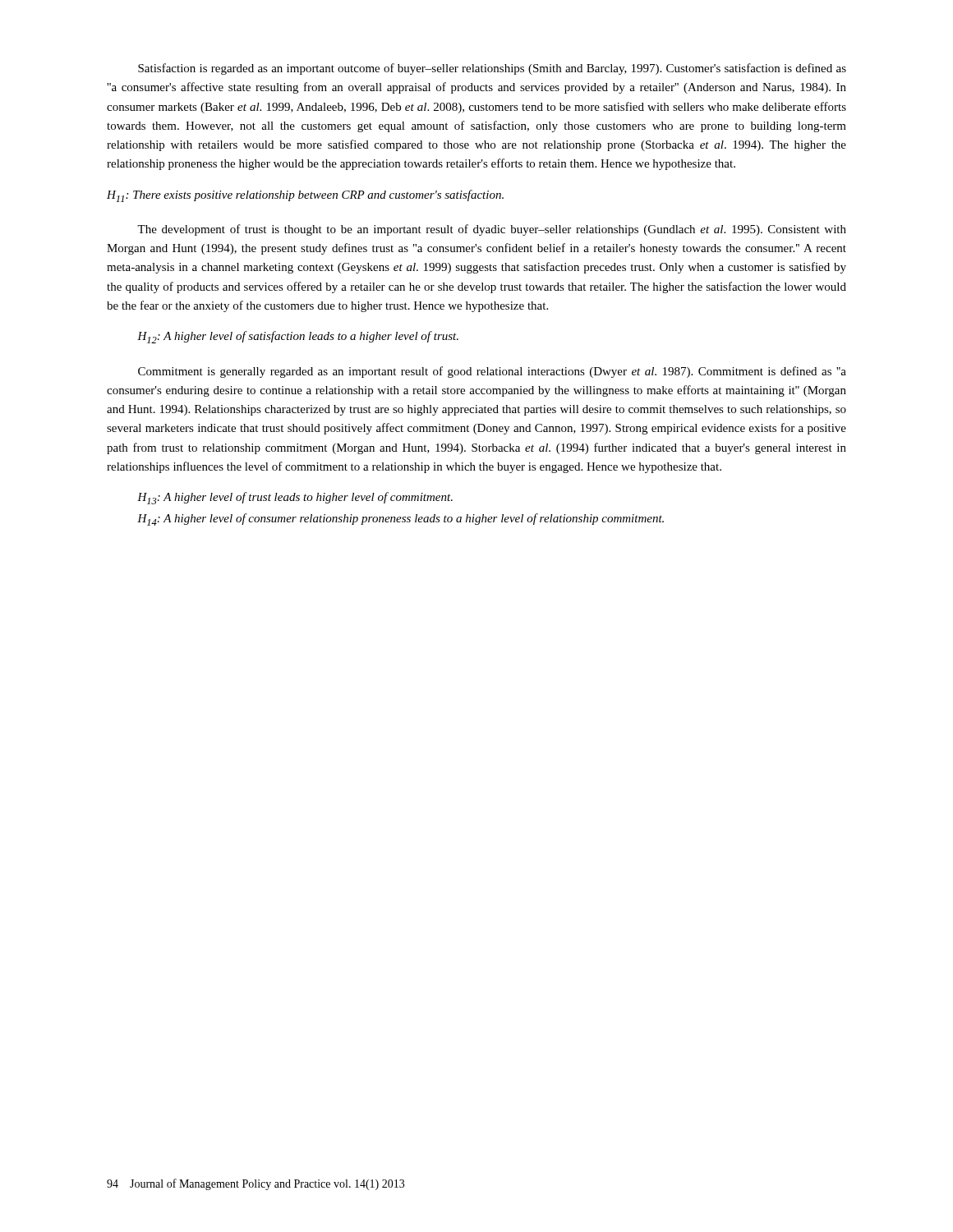Locate the block of text that opens with "The development of trust"
The width and height of the screenshot is (953, 1232).
tap(476, 268)
